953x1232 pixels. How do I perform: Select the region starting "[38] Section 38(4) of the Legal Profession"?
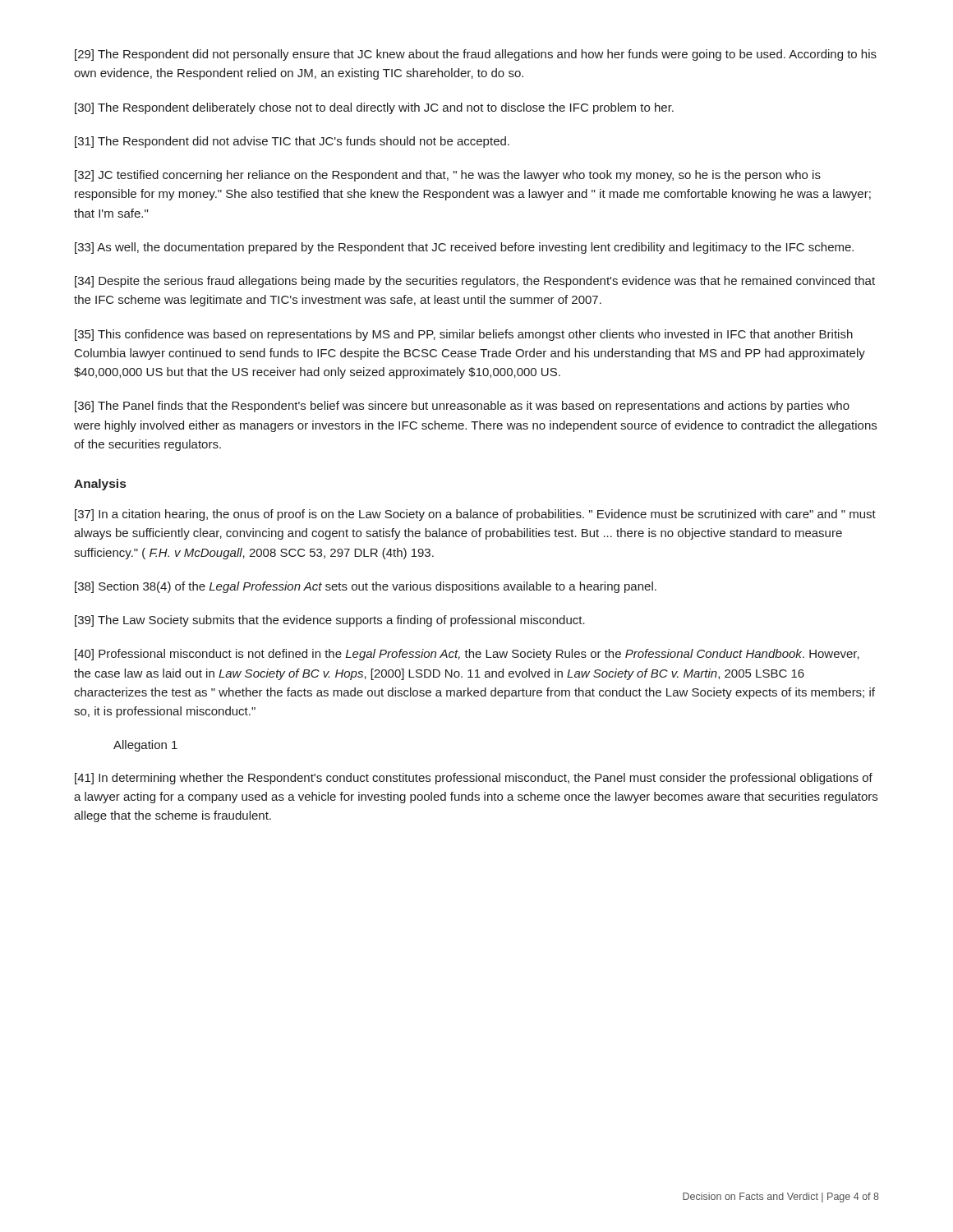click(366, 586)
